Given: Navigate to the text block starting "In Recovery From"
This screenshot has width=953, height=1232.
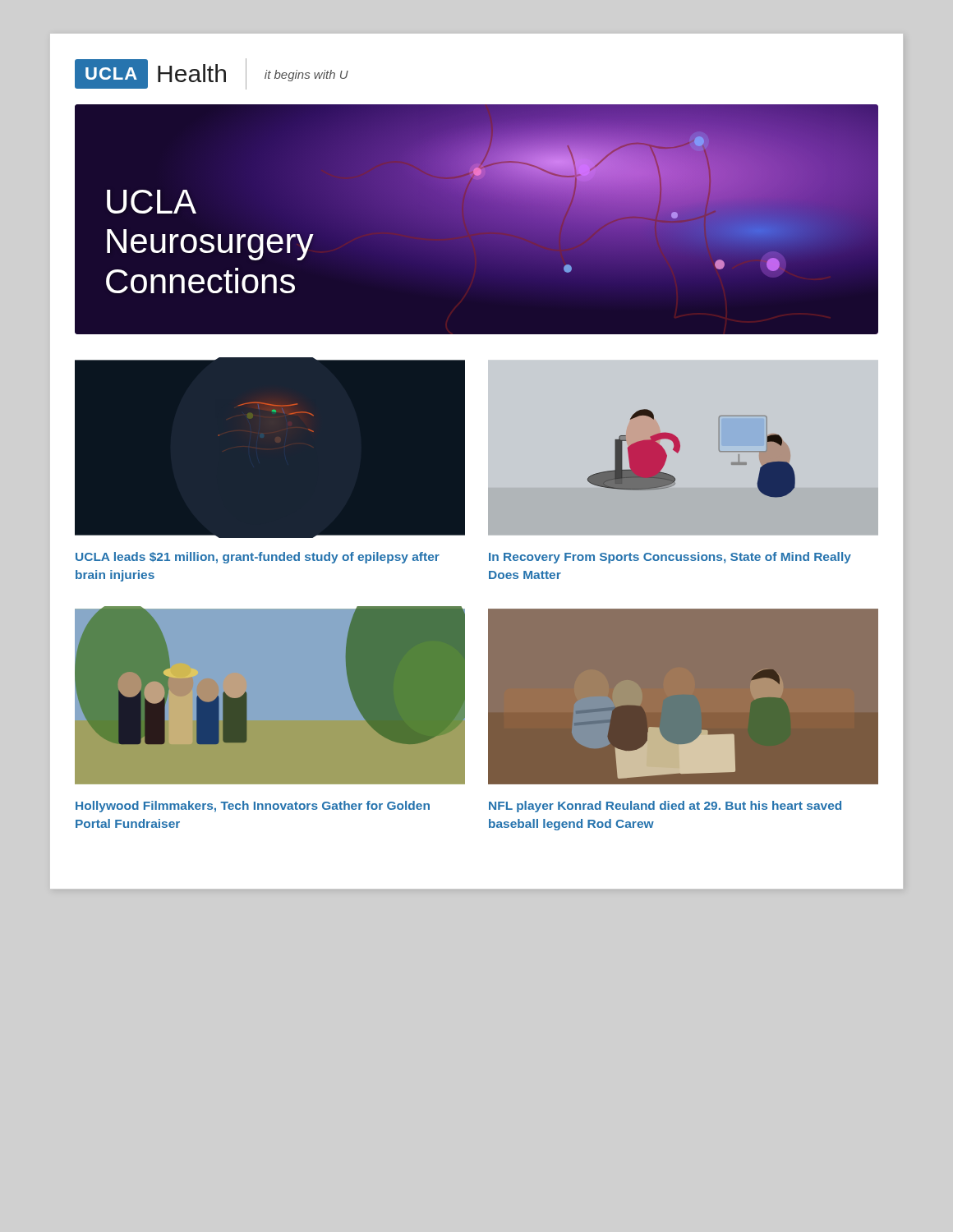Looking at the screenshot, I should tap(670, 565).
